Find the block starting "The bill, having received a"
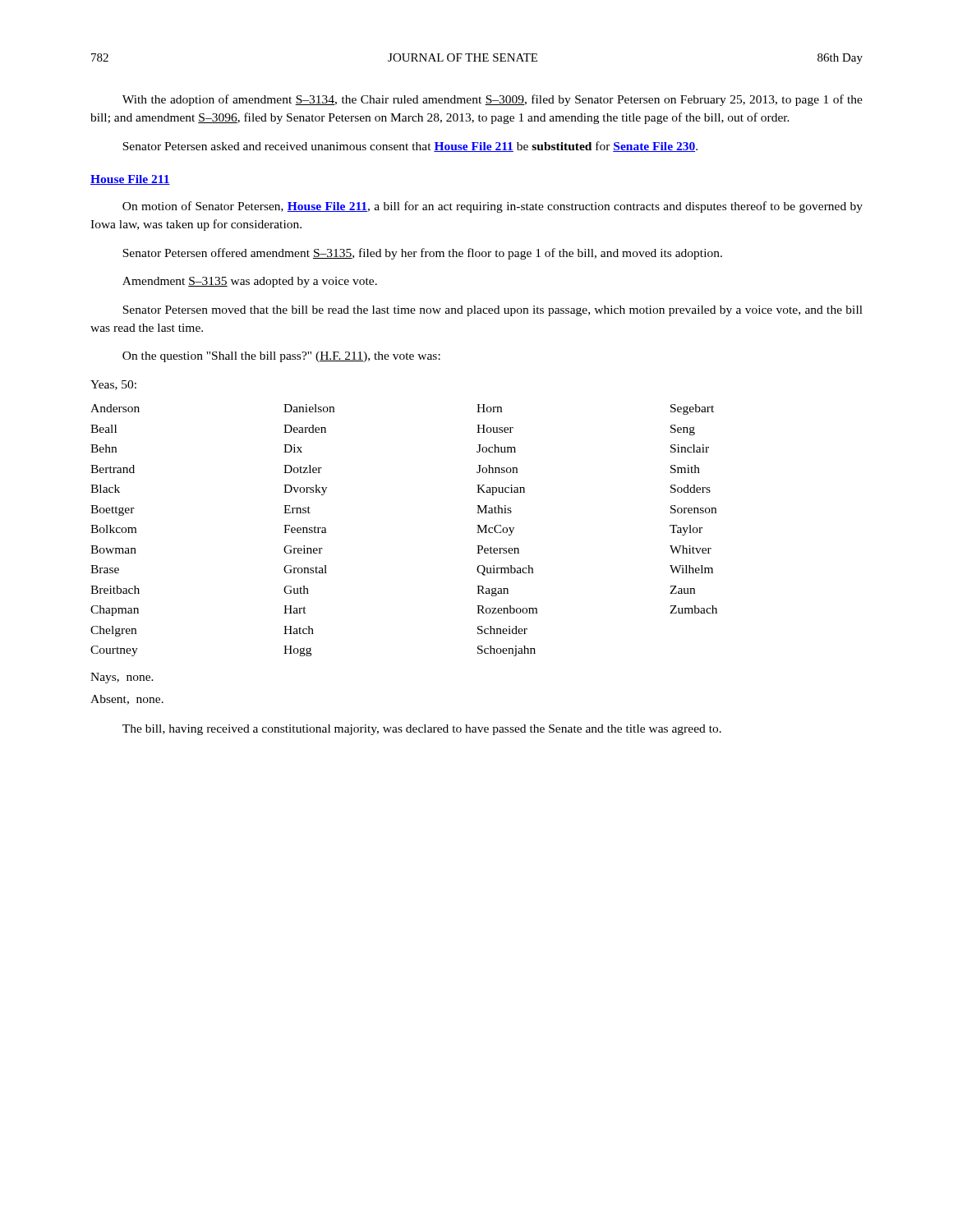This screenshot has width=953, height=1232. click(x=422, y=728)
